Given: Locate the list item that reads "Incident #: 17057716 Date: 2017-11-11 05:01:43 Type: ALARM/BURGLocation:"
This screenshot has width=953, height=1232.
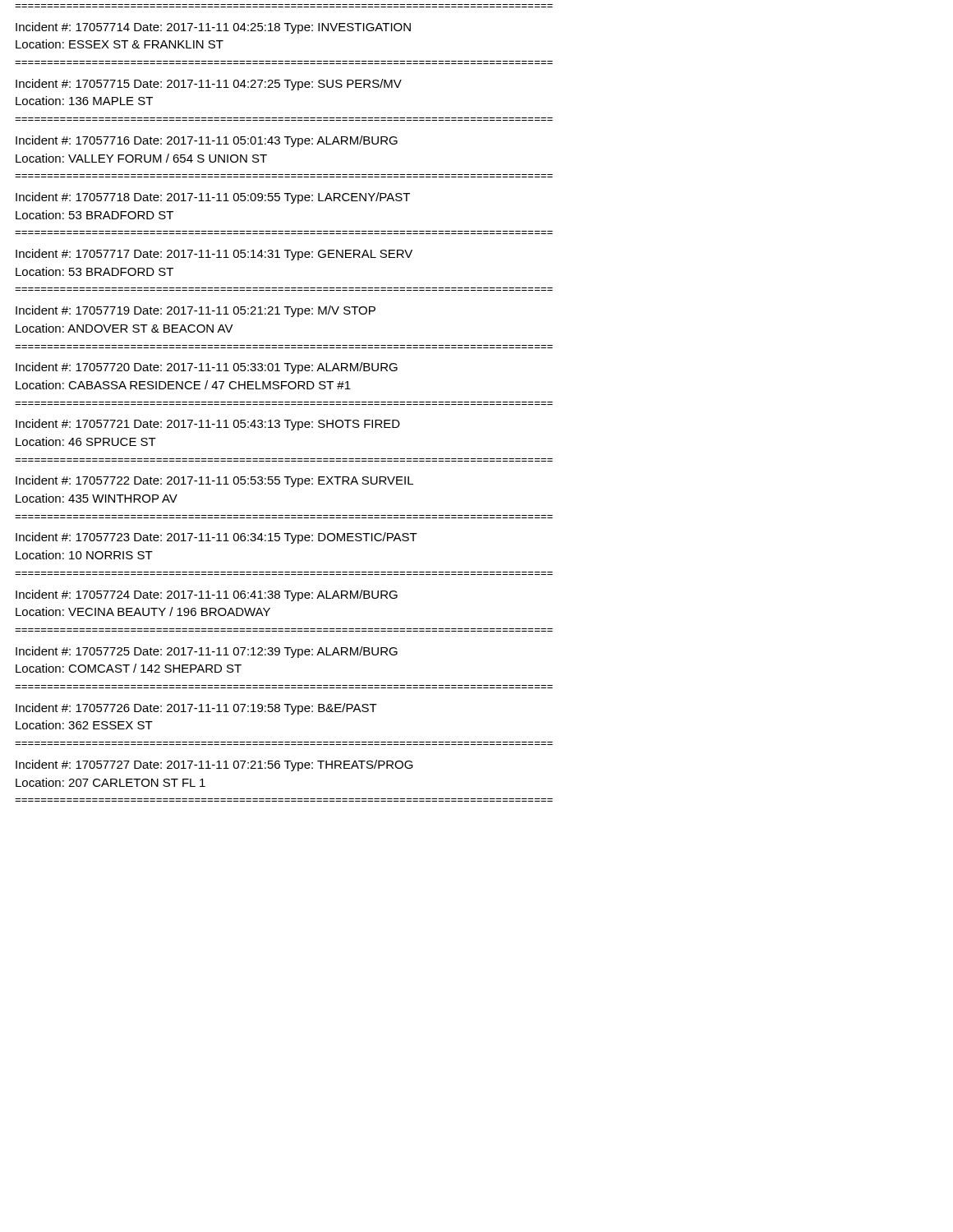Looking at the screenshot, I should point(207,141).
